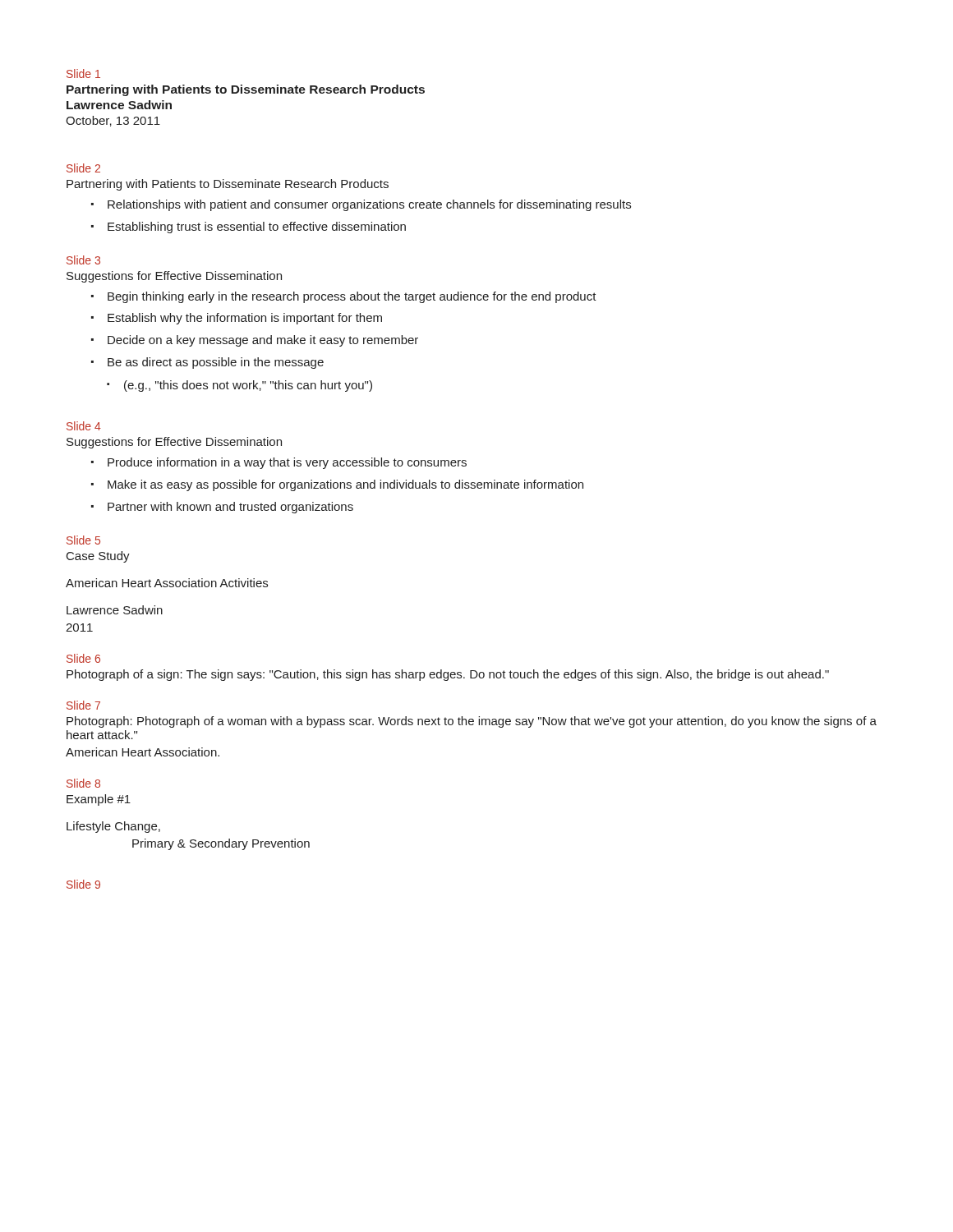Screen dimensions: 1232x953
Task: Find the text starting "Case Study"
Action: click(x=98, y=555)
